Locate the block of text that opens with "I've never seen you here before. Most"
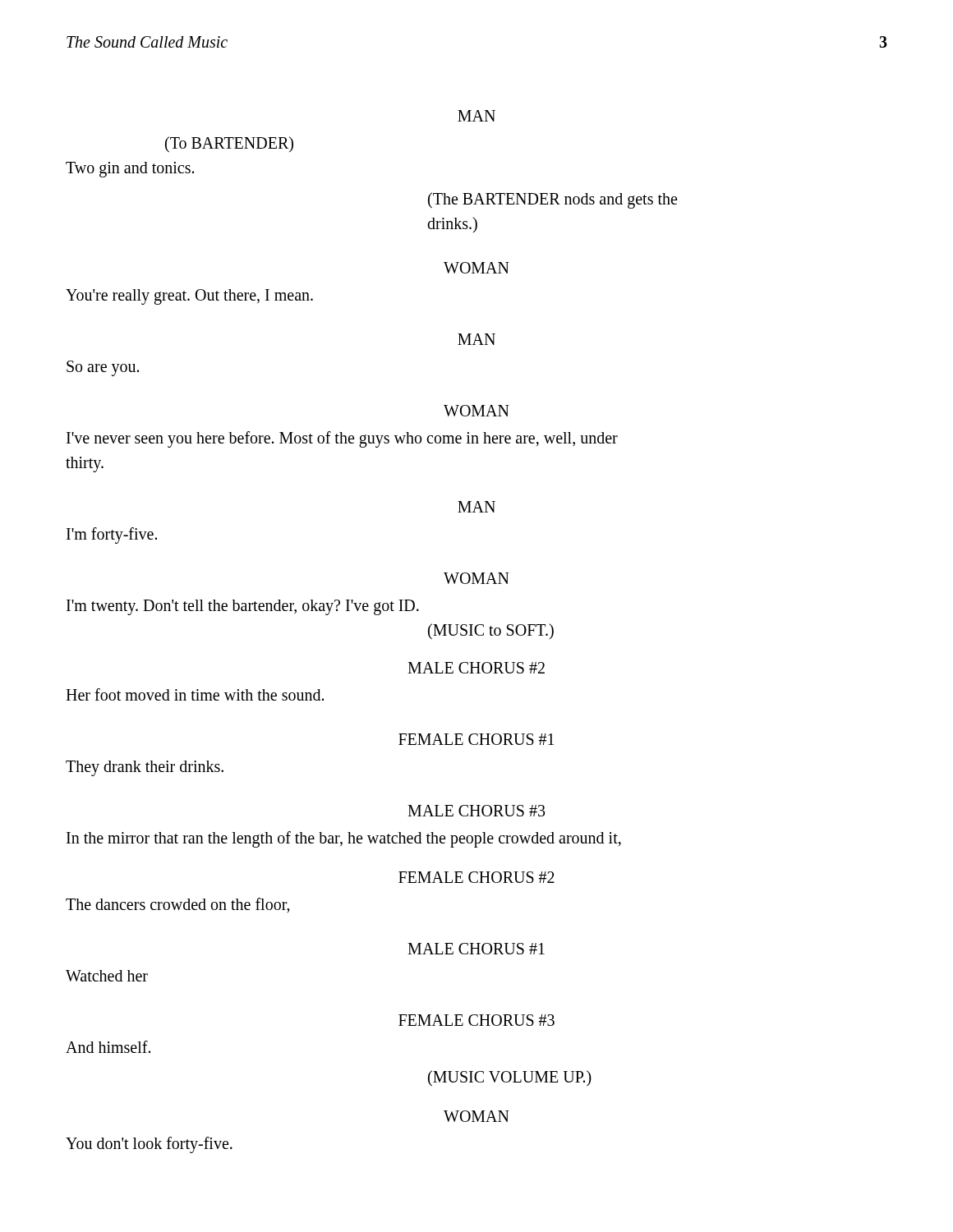Screen dimensions: 1232x953 point(342,450)
